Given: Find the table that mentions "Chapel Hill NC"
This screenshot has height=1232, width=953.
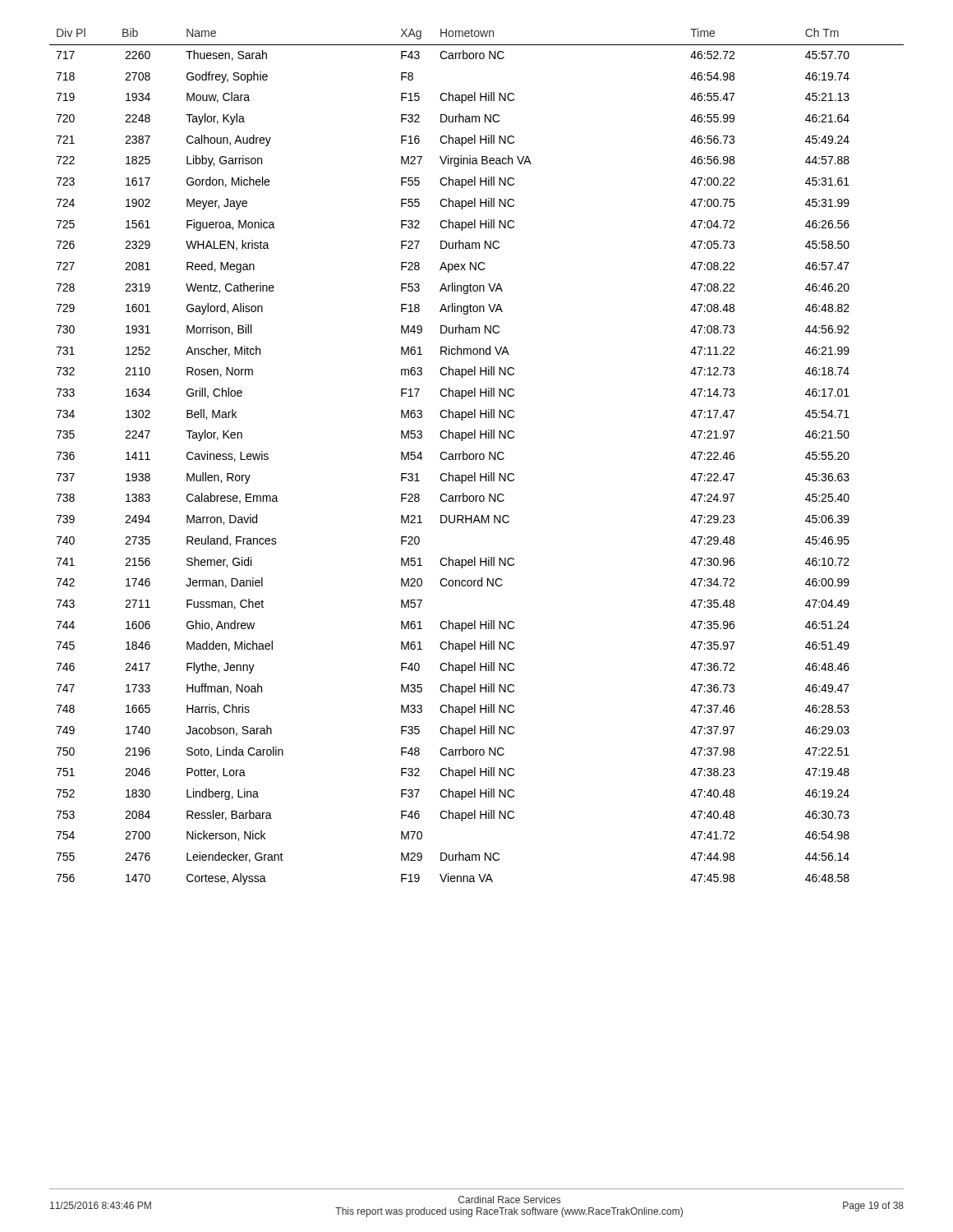Looking at the screenshot, I should click(x=476, y=457).
